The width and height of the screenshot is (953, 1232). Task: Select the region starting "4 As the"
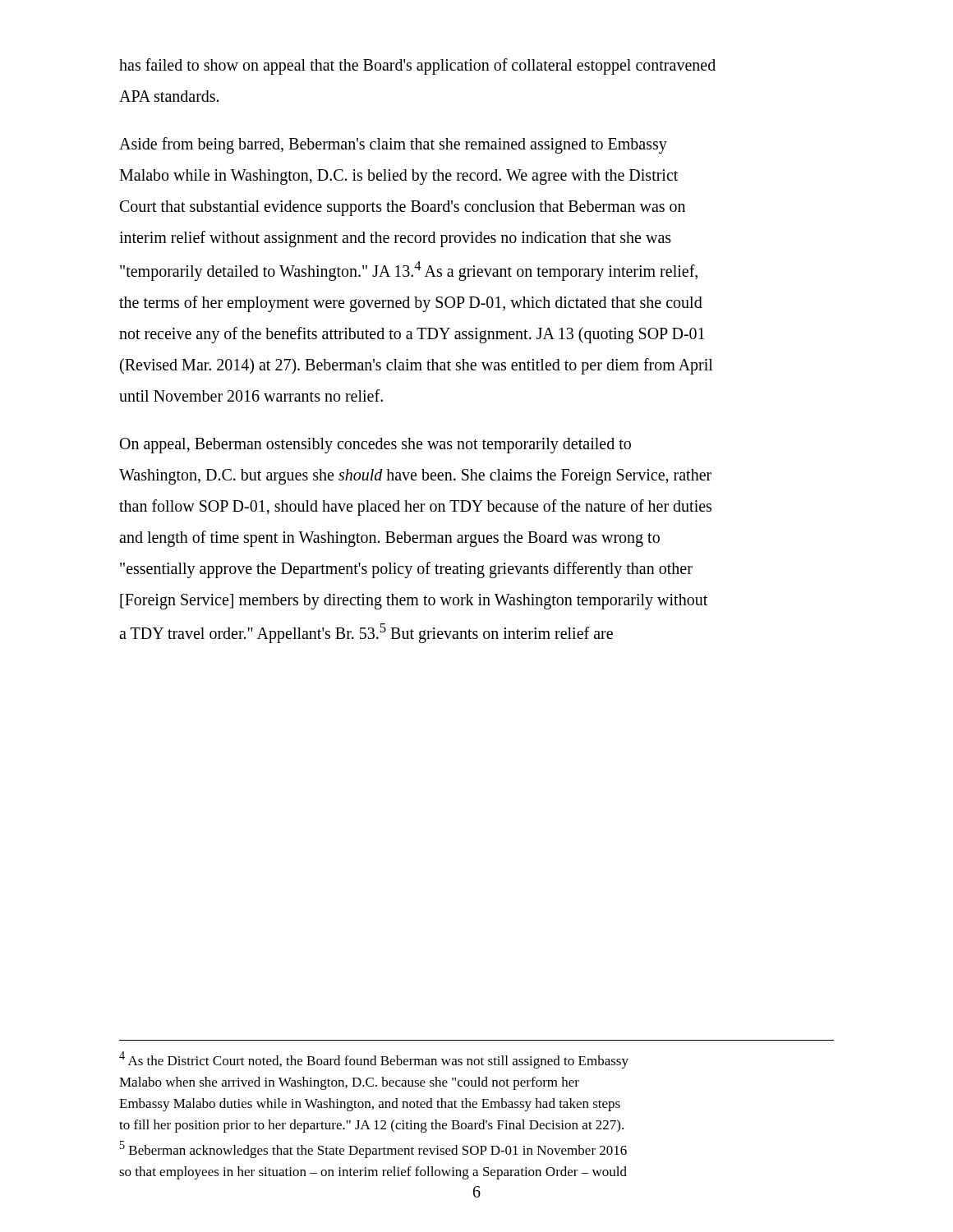coord(476,1115)
